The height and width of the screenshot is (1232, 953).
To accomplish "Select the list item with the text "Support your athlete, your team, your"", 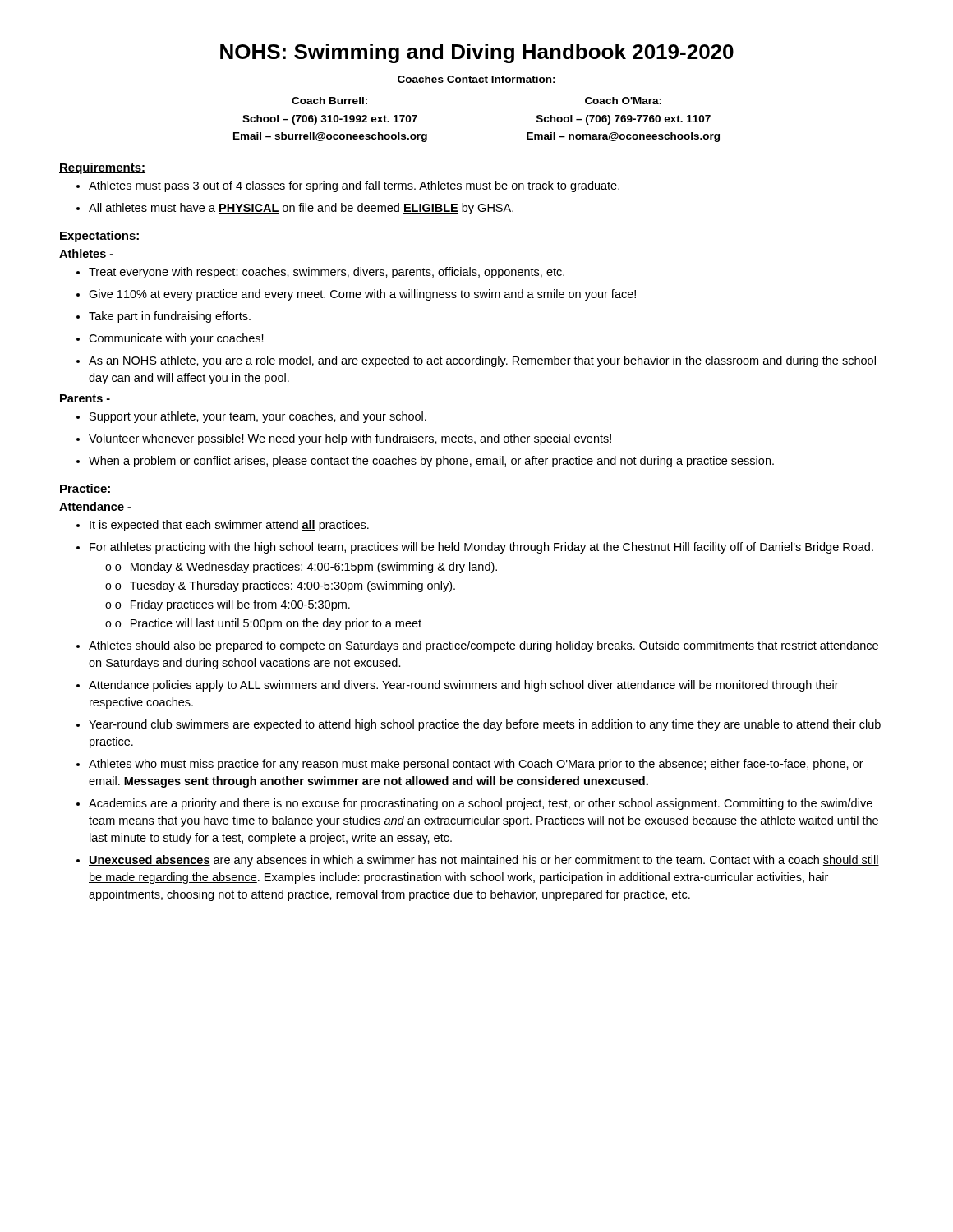I will point(251,417).
